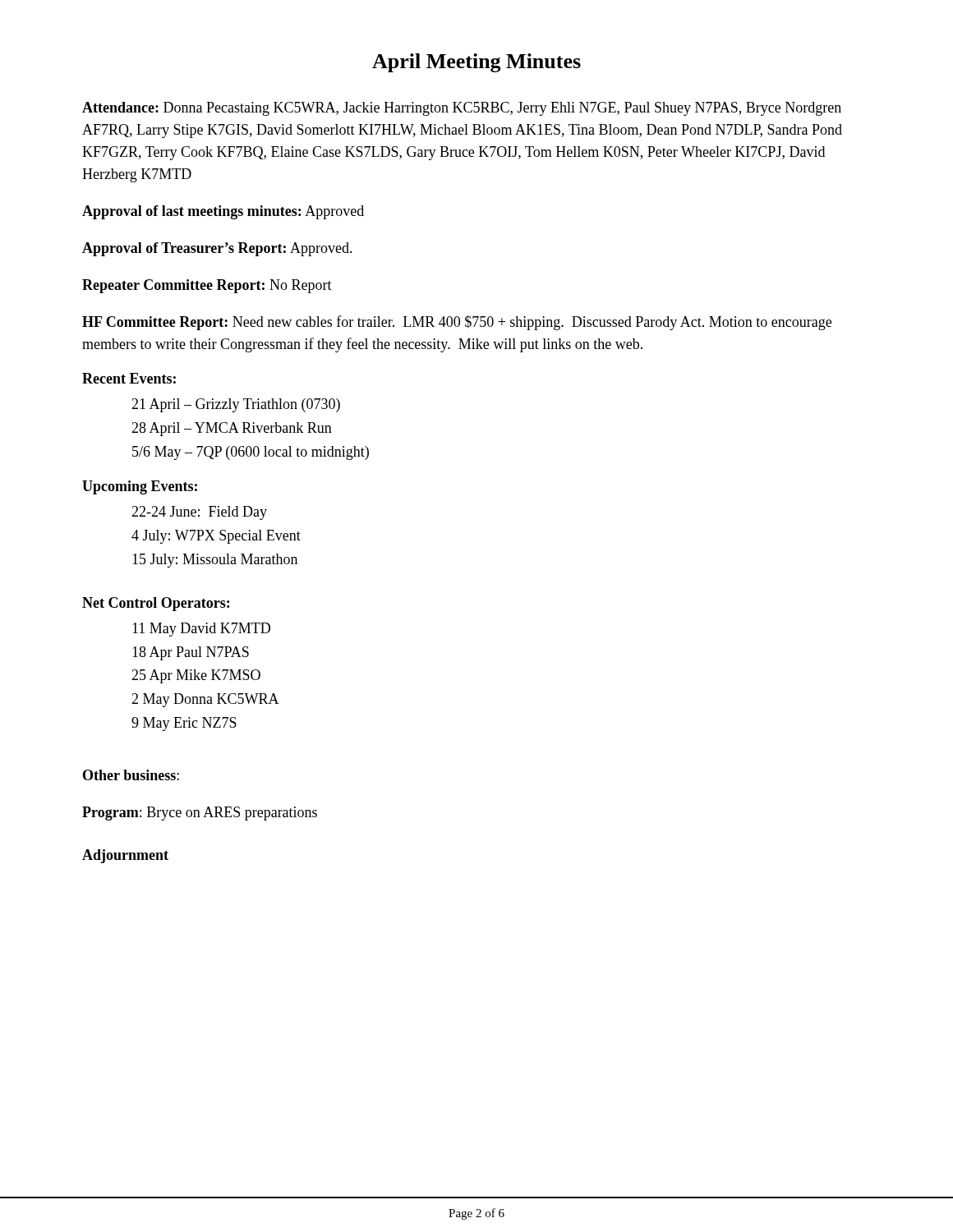Click on the text block containing "Approval of last meetings"

[223, 211]
